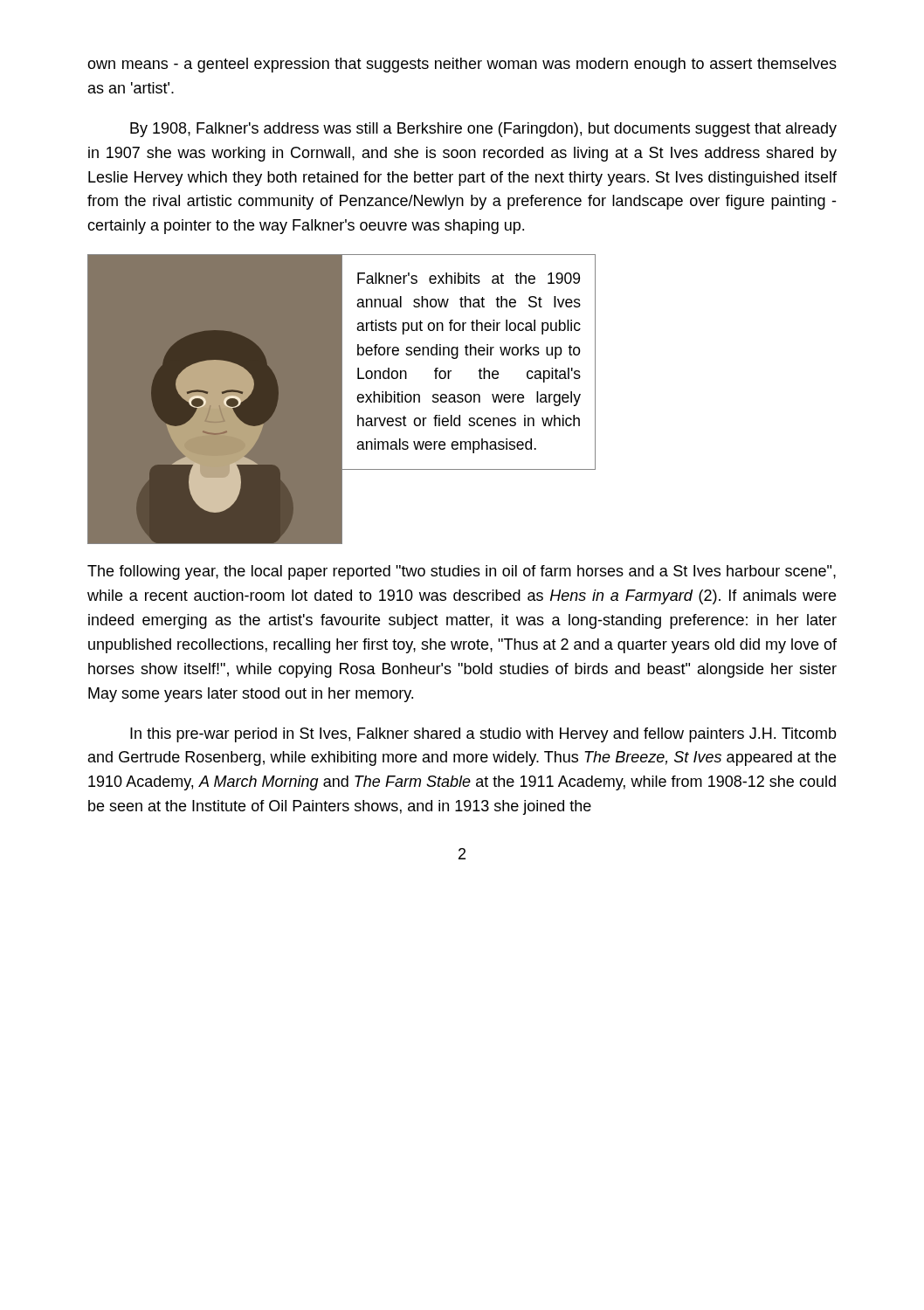
Task: Point to the region starting "In this pre-war period in St Ives,"
Action: (x=462, y=770)
